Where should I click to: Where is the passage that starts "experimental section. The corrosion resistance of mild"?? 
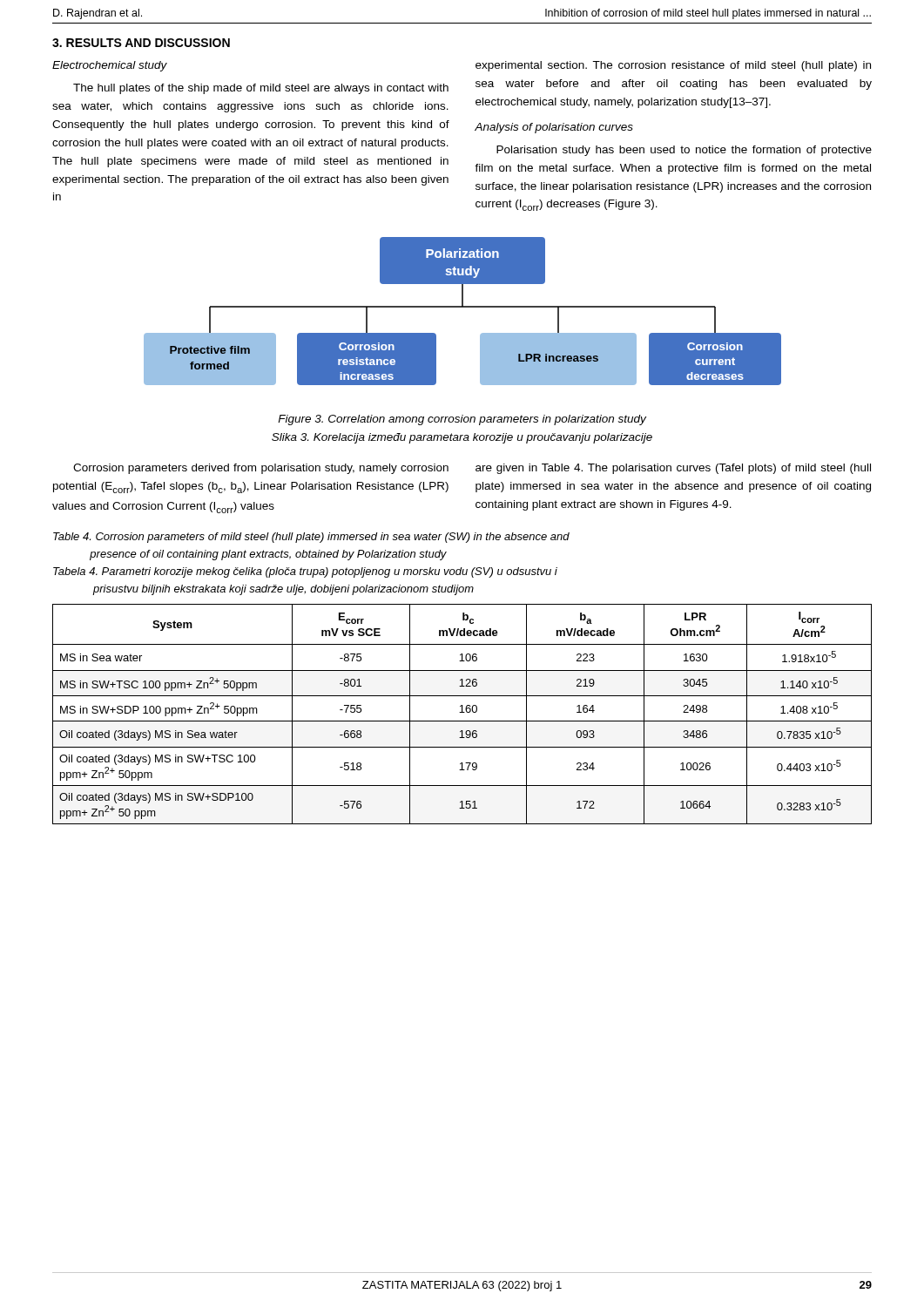(x=673, y=83)
